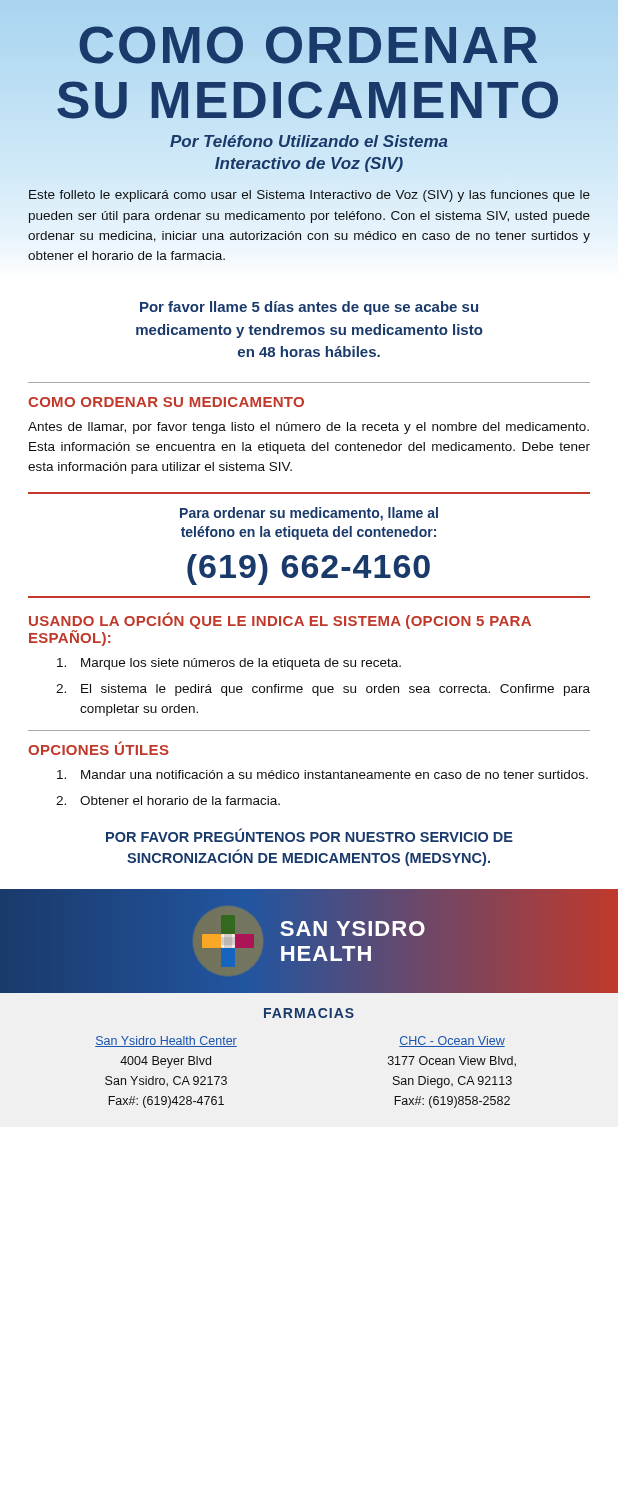Point to "COMO ORDENAR SU MEDICAMENTO"

coord(309,401)
